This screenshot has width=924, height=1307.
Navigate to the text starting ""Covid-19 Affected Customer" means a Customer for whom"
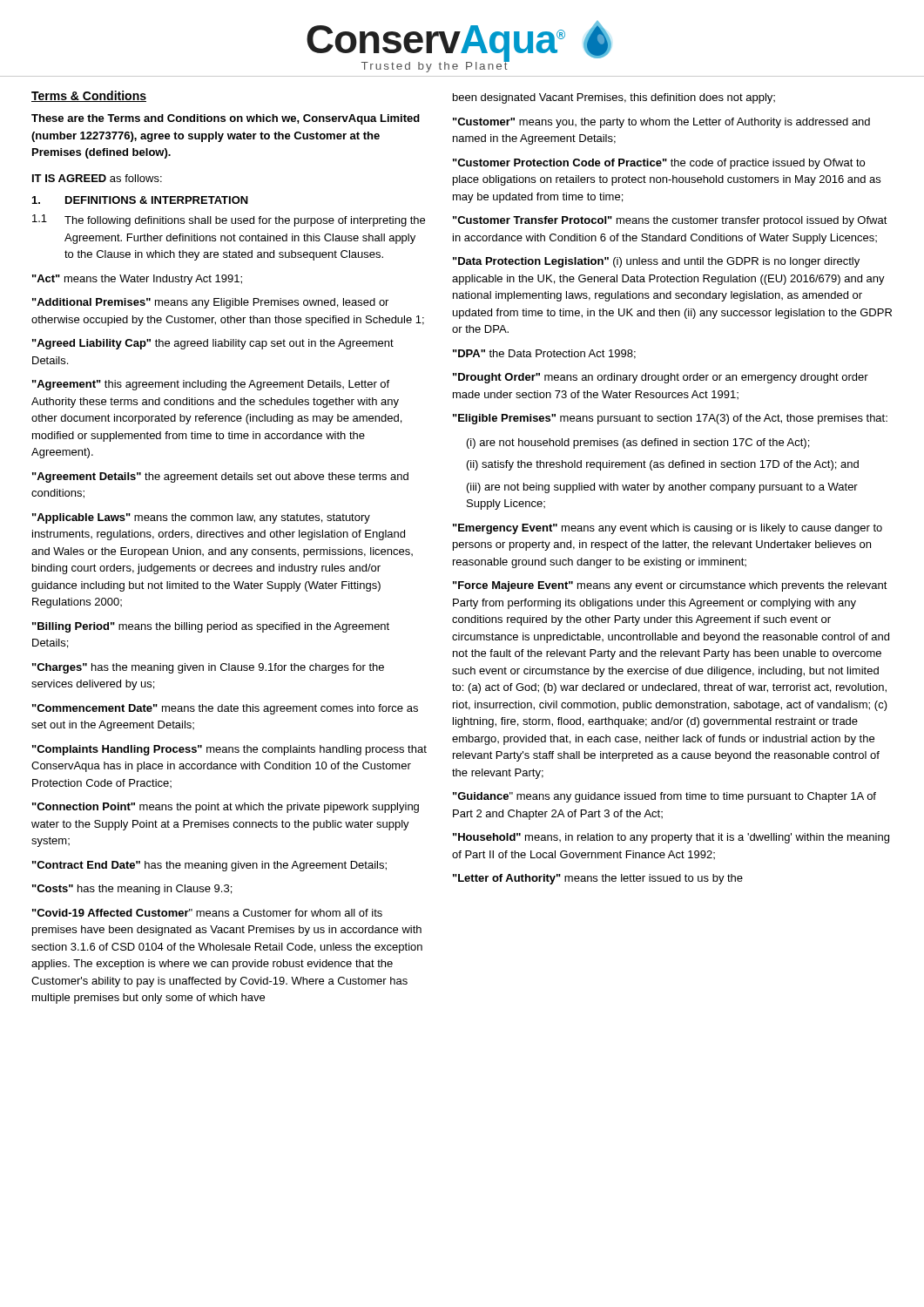227,955
